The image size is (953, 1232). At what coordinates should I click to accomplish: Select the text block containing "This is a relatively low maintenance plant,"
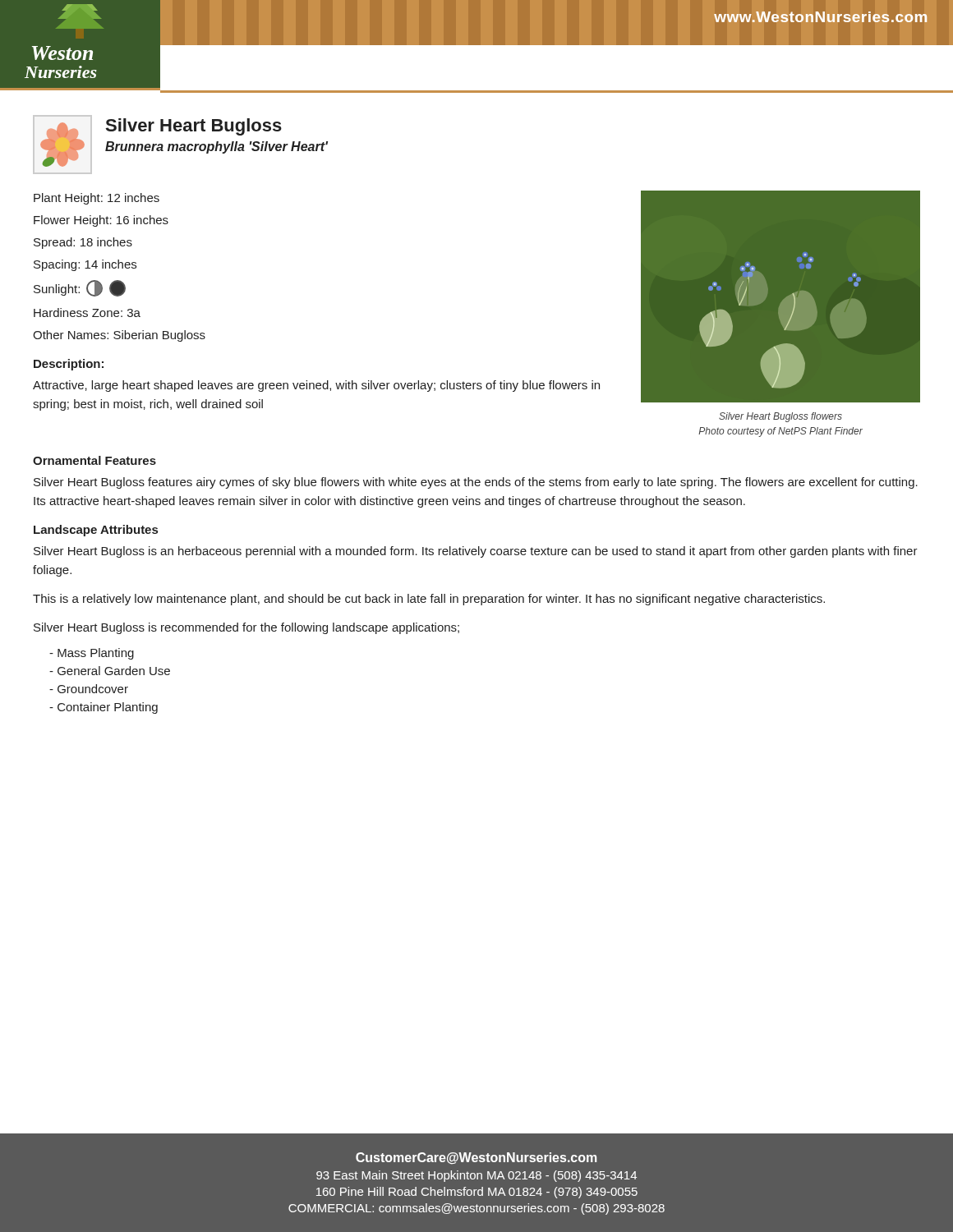(x=429, y=598)
